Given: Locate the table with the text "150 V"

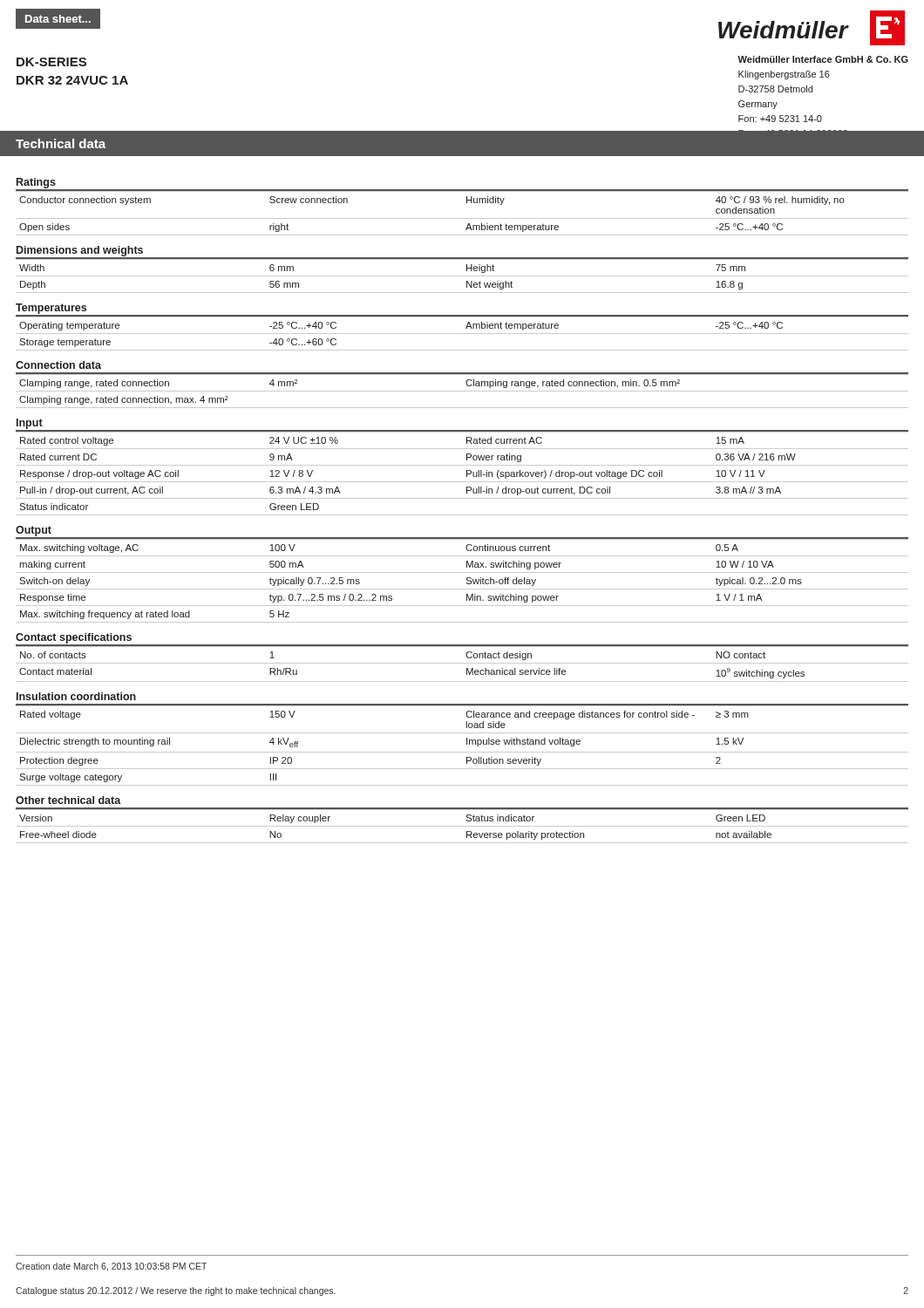Looking at the screenshot, I should [x=462, y=746].
